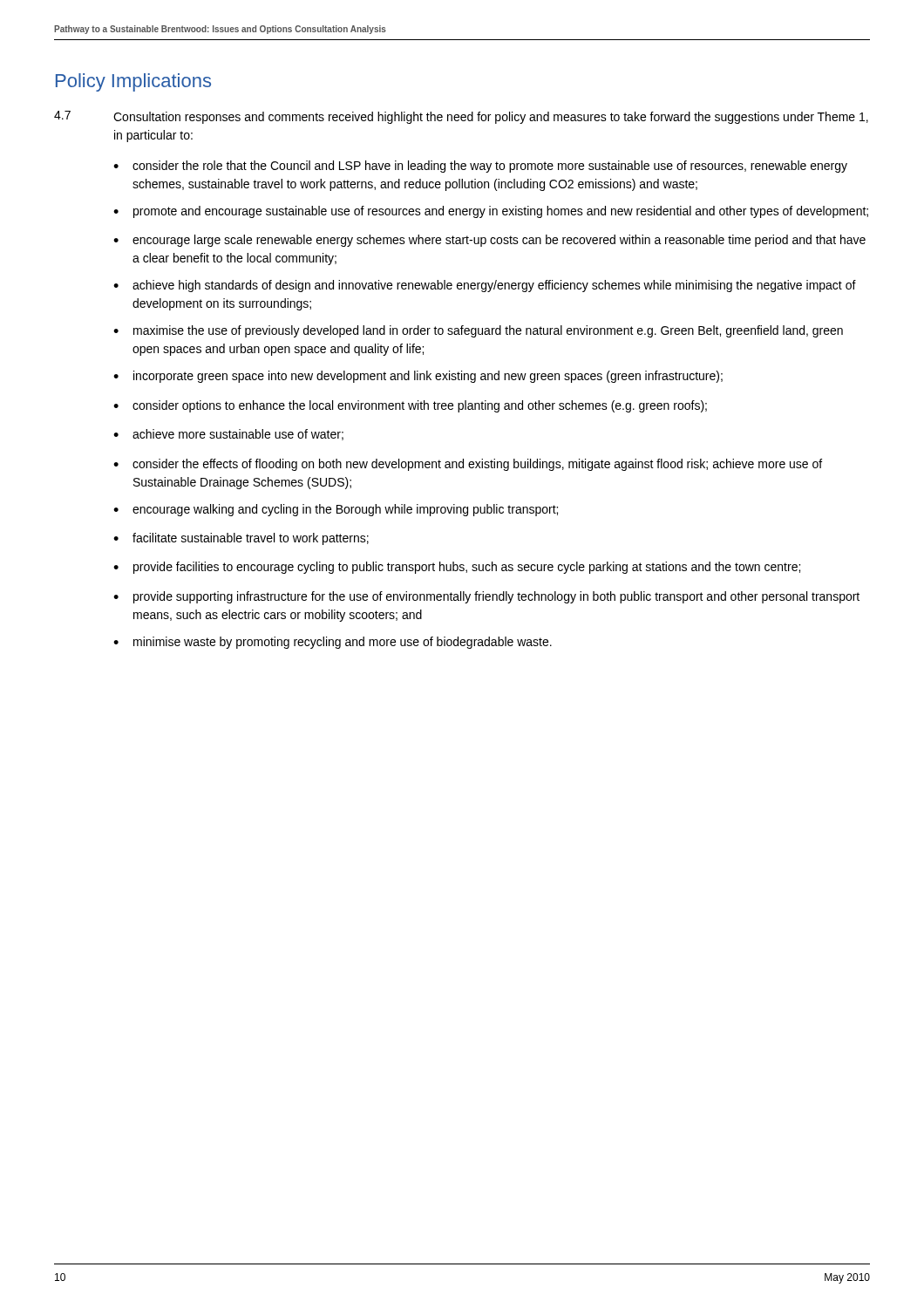Find the region starting "• maximise the use"
This screenshot has width=924, height=1308.
click(x=492, y=340)
